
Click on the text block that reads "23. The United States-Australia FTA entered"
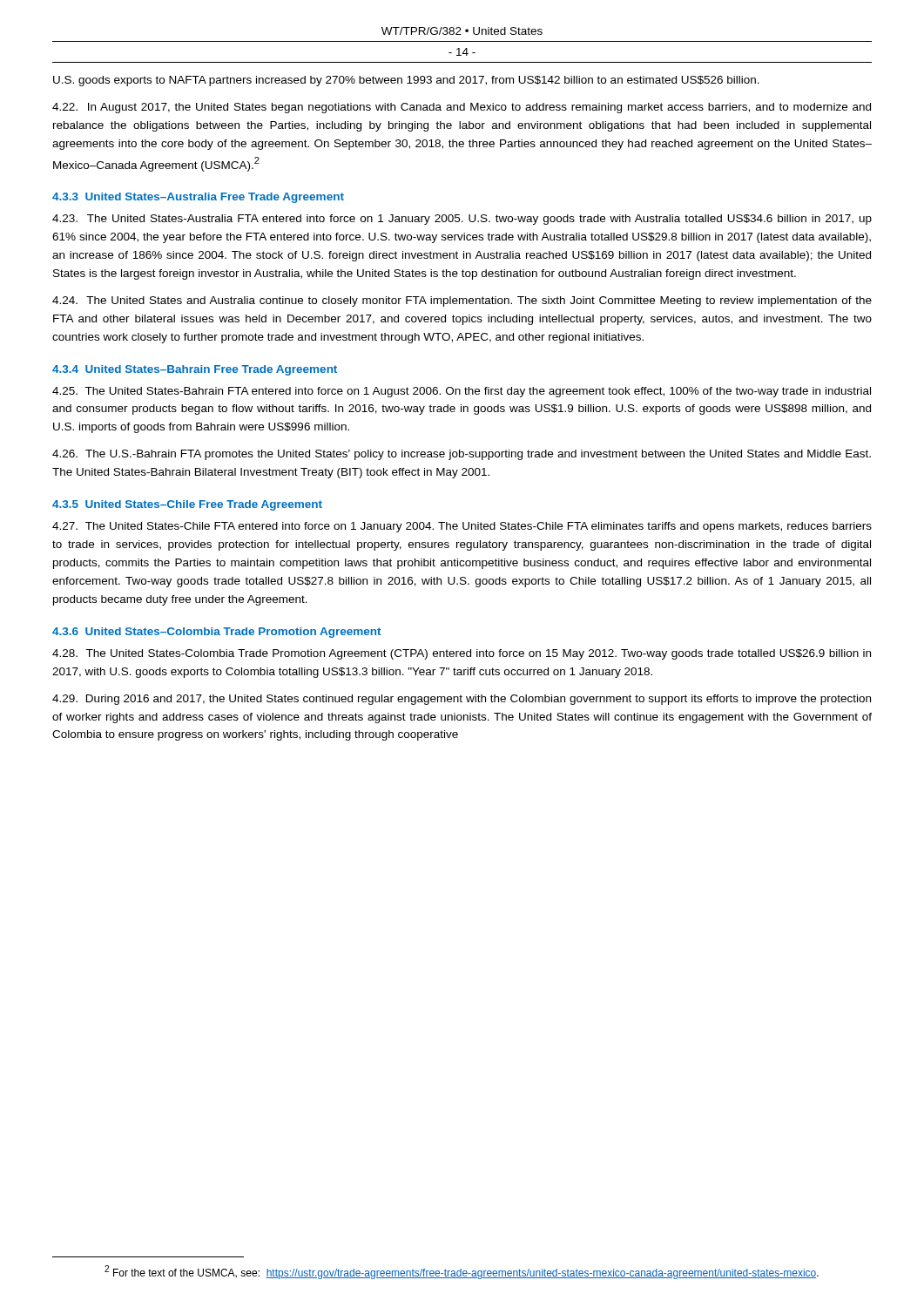pyautogui.click(x=462, y=246)
